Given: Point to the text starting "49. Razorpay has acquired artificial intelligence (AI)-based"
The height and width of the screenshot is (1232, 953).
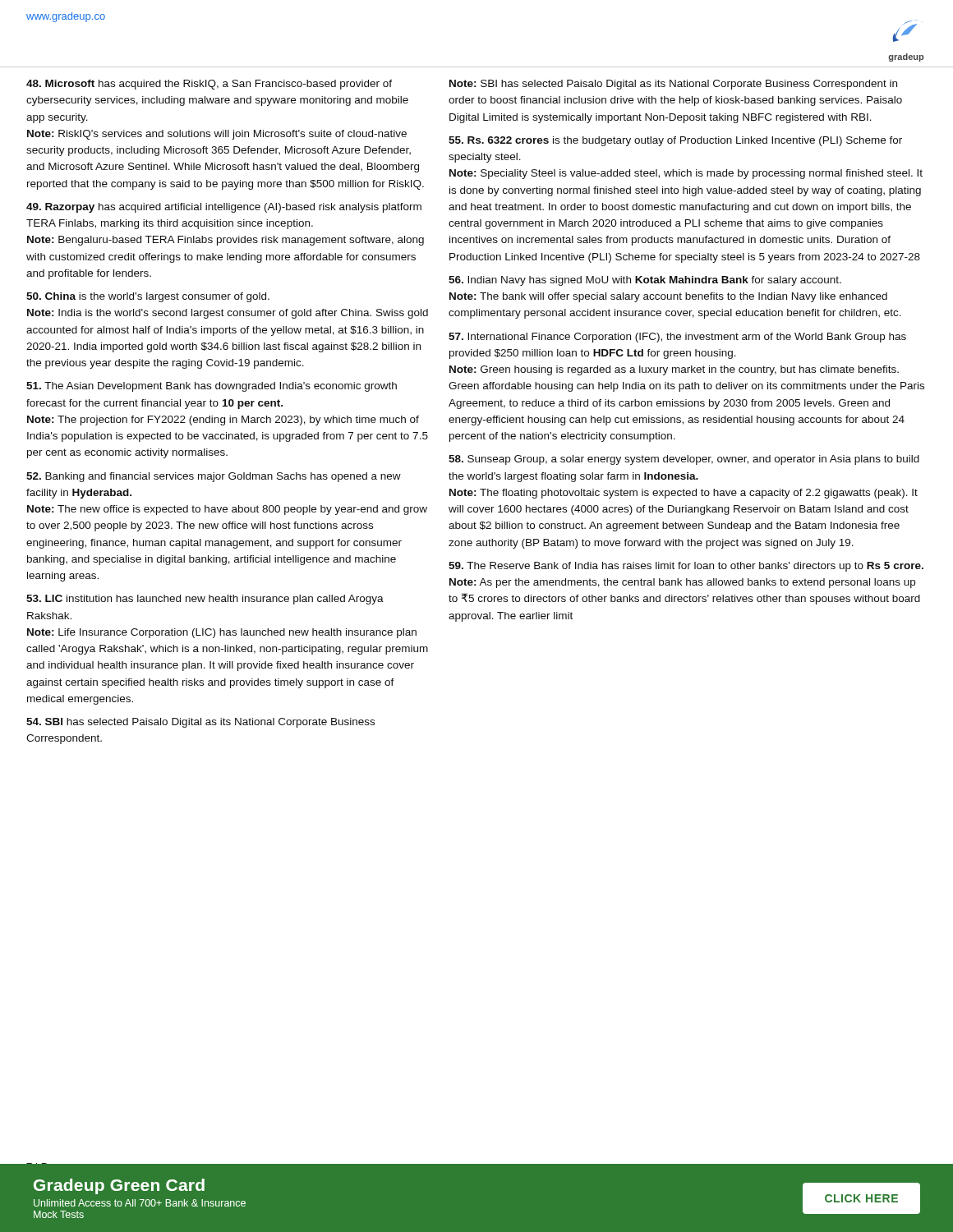Looking at the screenshot, I should click(225, 240).
